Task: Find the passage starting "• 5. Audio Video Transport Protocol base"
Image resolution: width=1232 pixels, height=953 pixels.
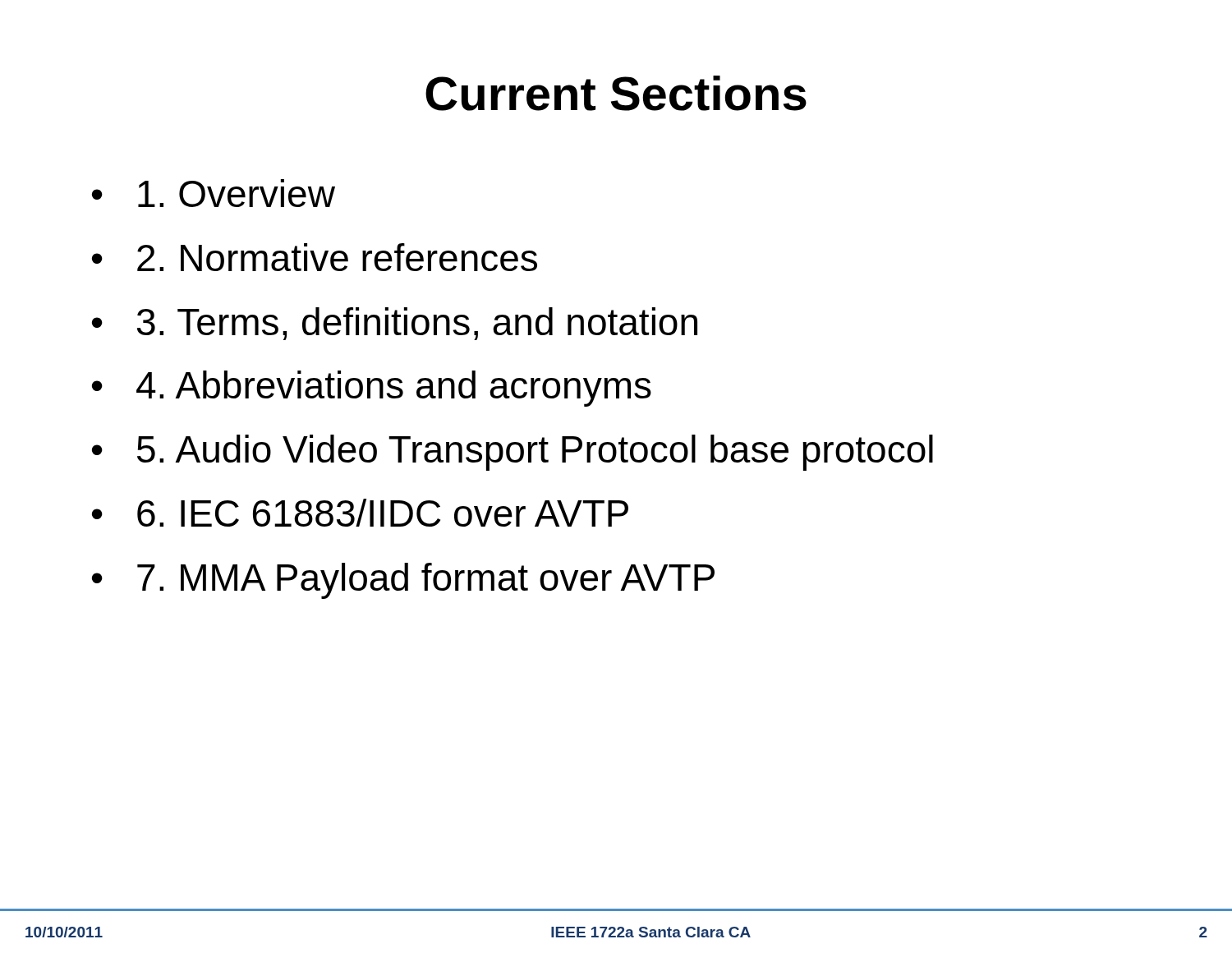Action: coord(513,450)
